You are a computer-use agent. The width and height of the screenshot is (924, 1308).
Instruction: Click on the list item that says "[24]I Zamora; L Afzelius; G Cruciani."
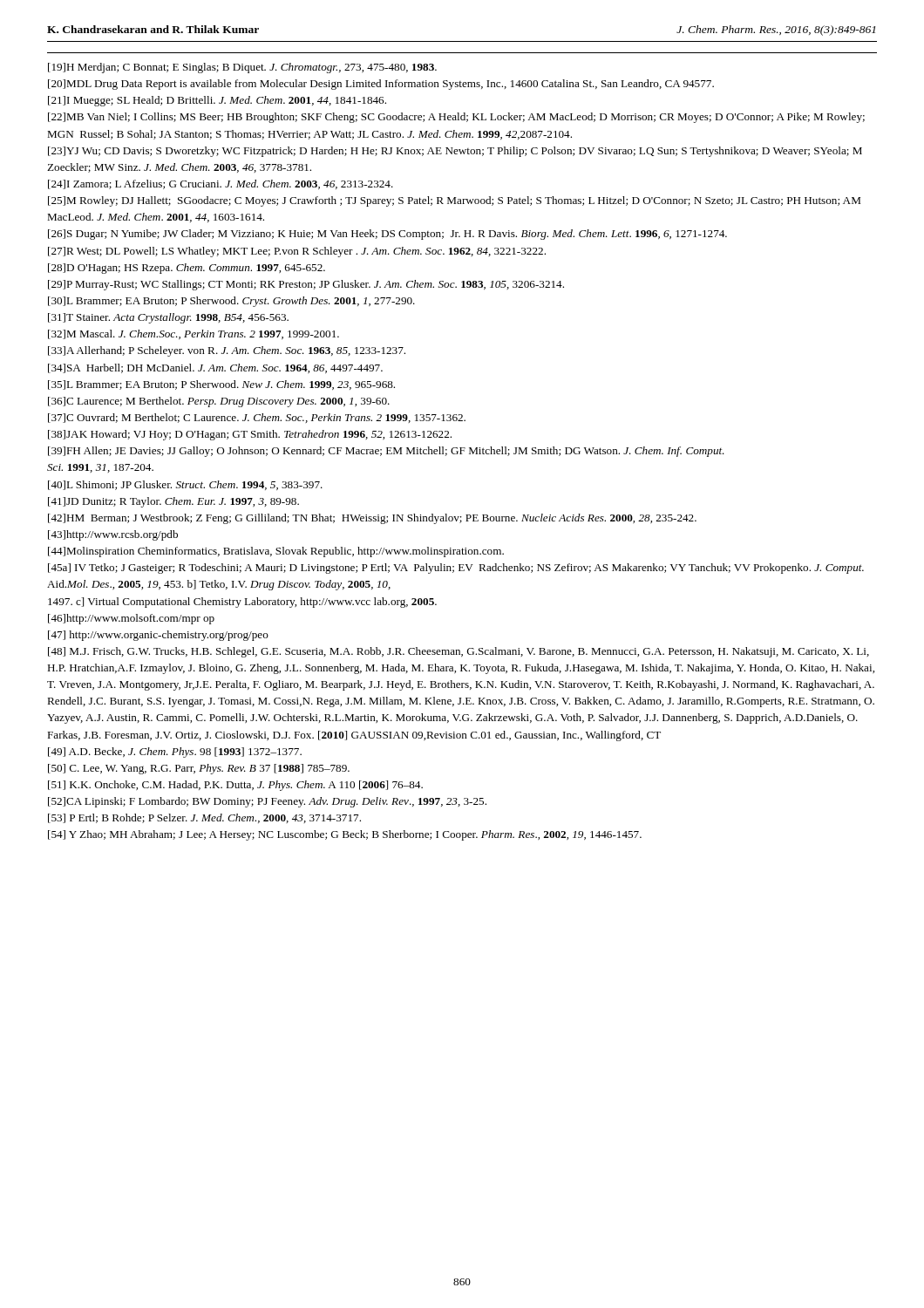pyautogui.click(x=220, y=184)
